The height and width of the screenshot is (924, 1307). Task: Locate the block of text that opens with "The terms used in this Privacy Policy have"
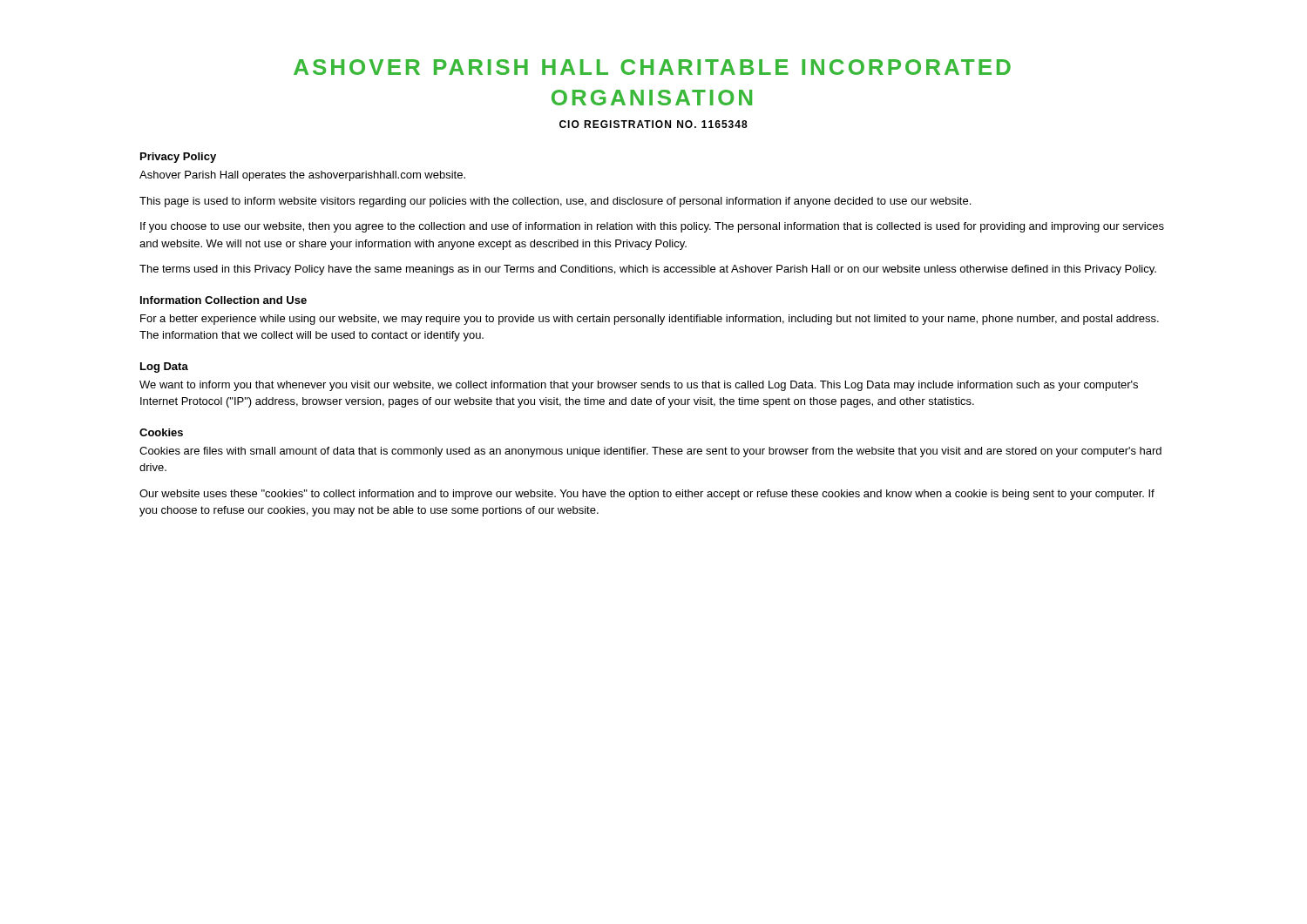[648, 269]
